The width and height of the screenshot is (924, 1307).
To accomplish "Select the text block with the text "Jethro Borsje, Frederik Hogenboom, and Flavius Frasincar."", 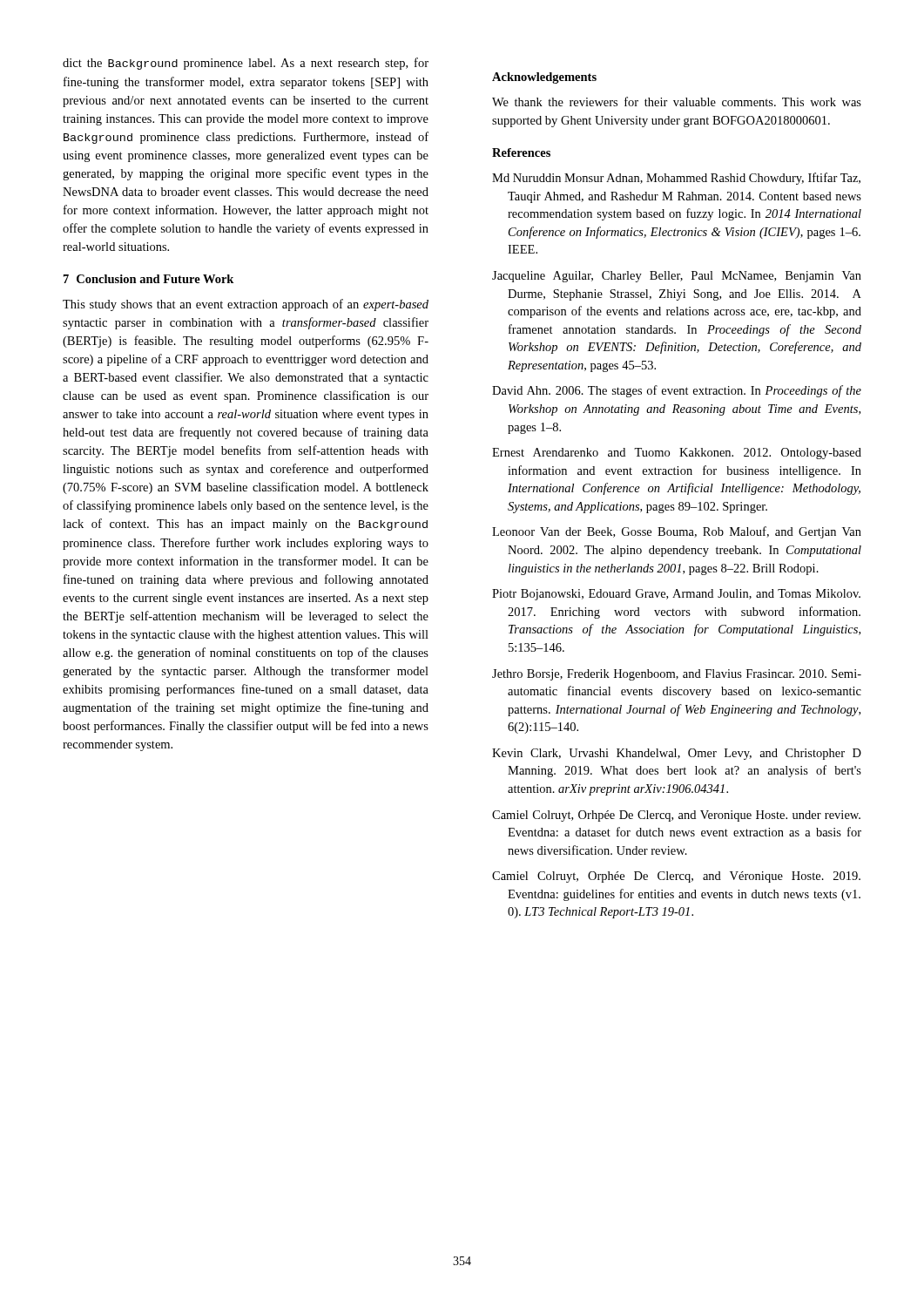I will click(x=677, y=700).
